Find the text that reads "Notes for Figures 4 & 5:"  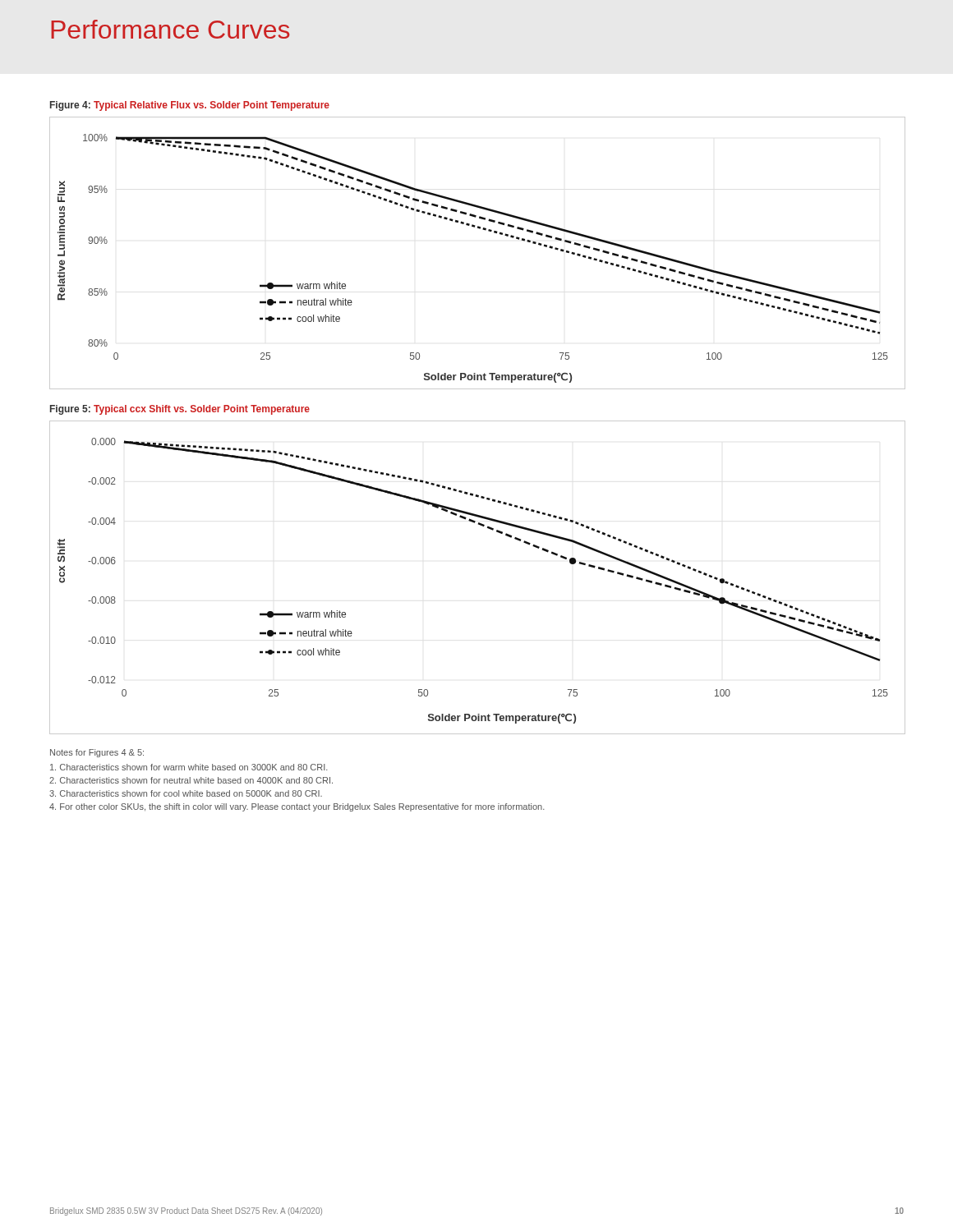97,752
